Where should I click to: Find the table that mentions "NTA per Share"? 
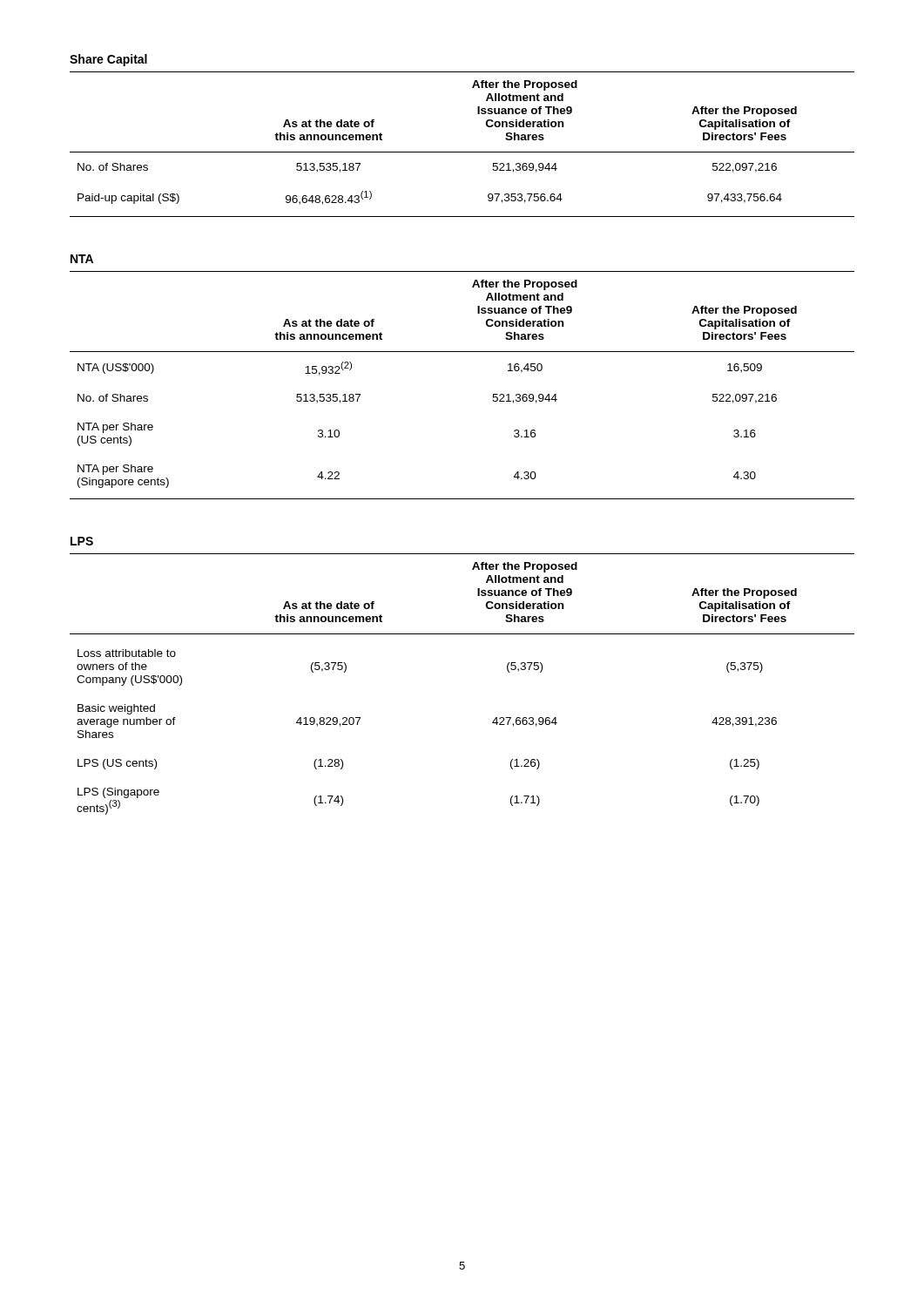tap(462, 385)
